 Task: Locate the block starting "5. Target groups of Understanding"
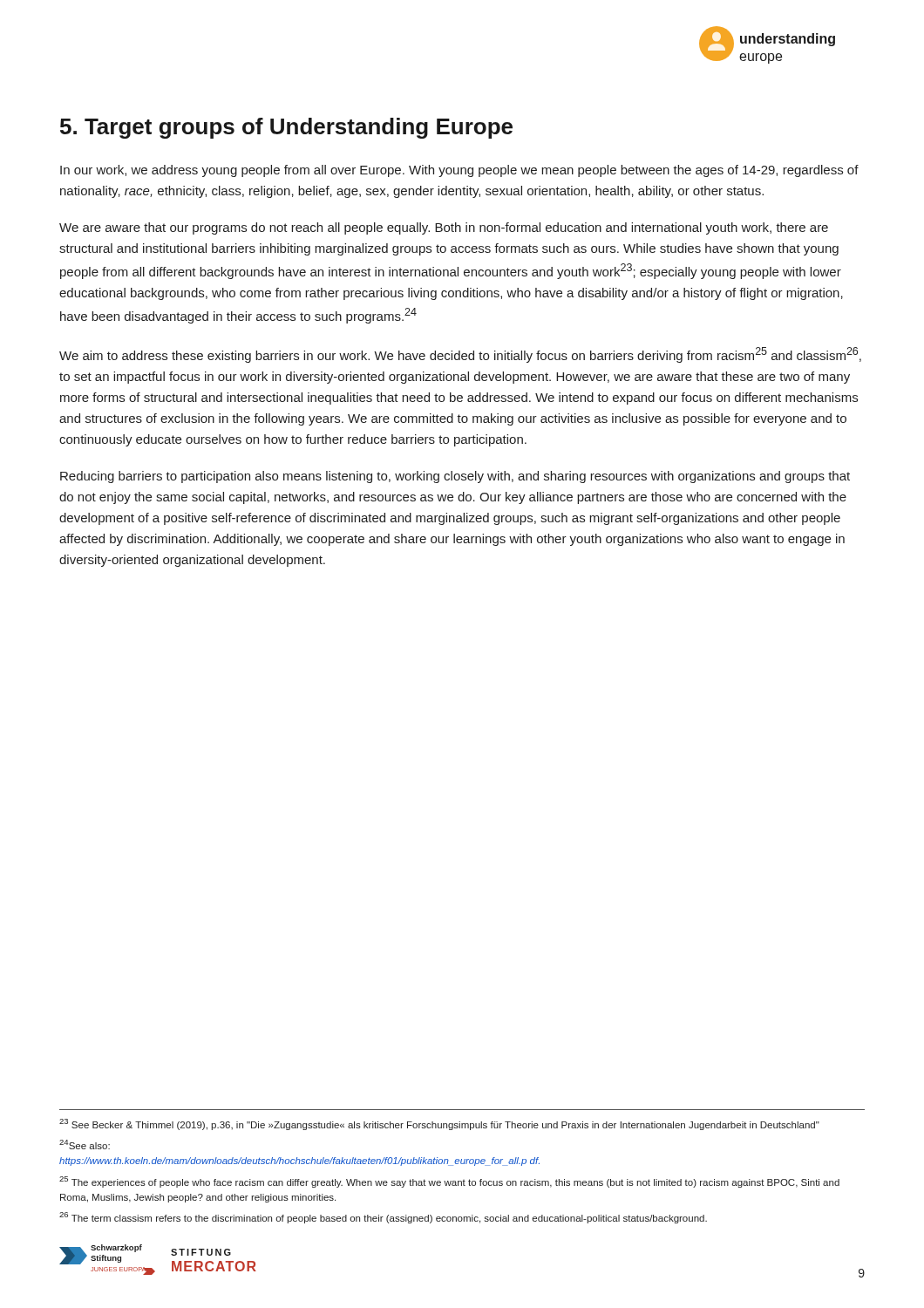tap(462, 127)
